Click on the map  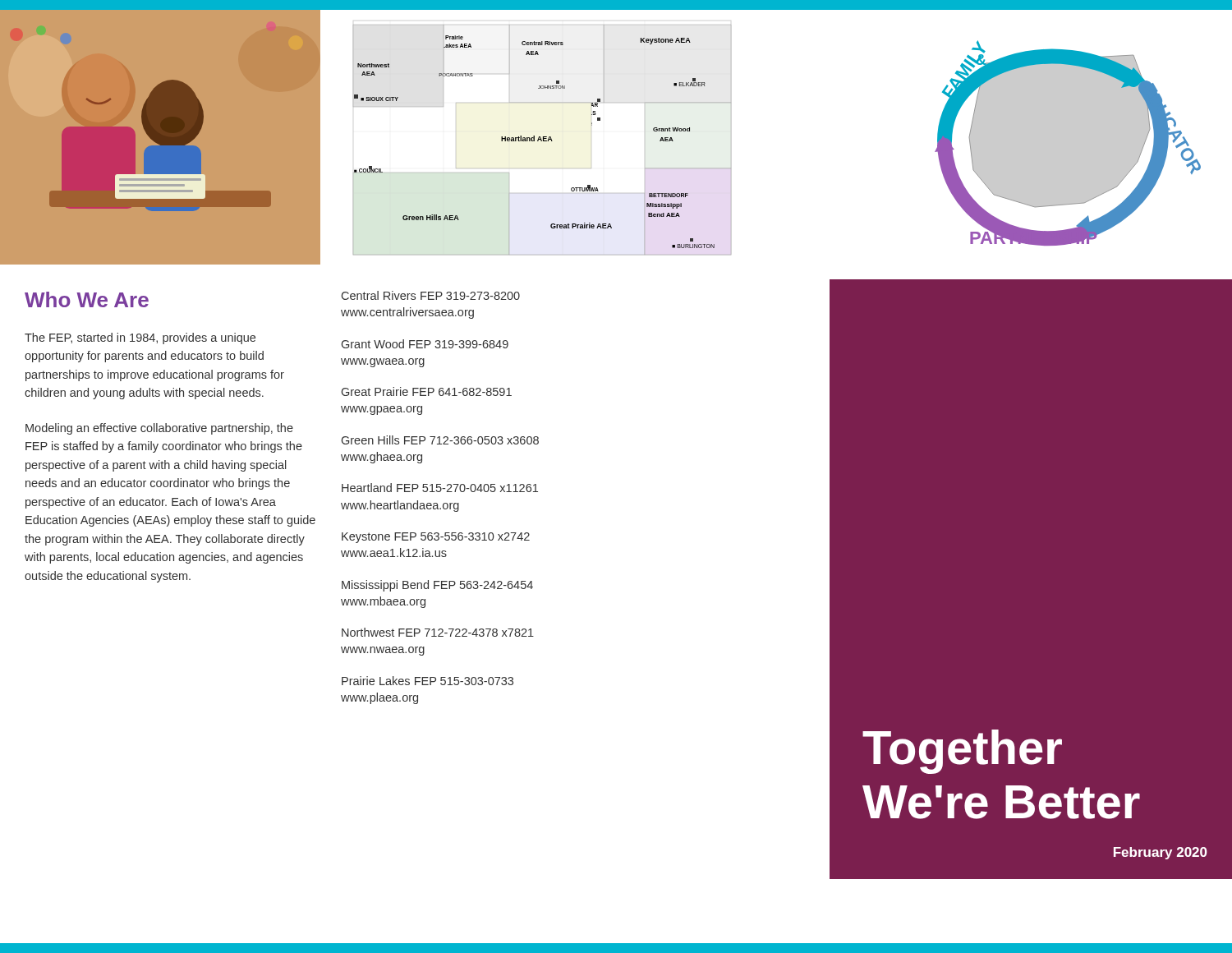tap(542, 137)
